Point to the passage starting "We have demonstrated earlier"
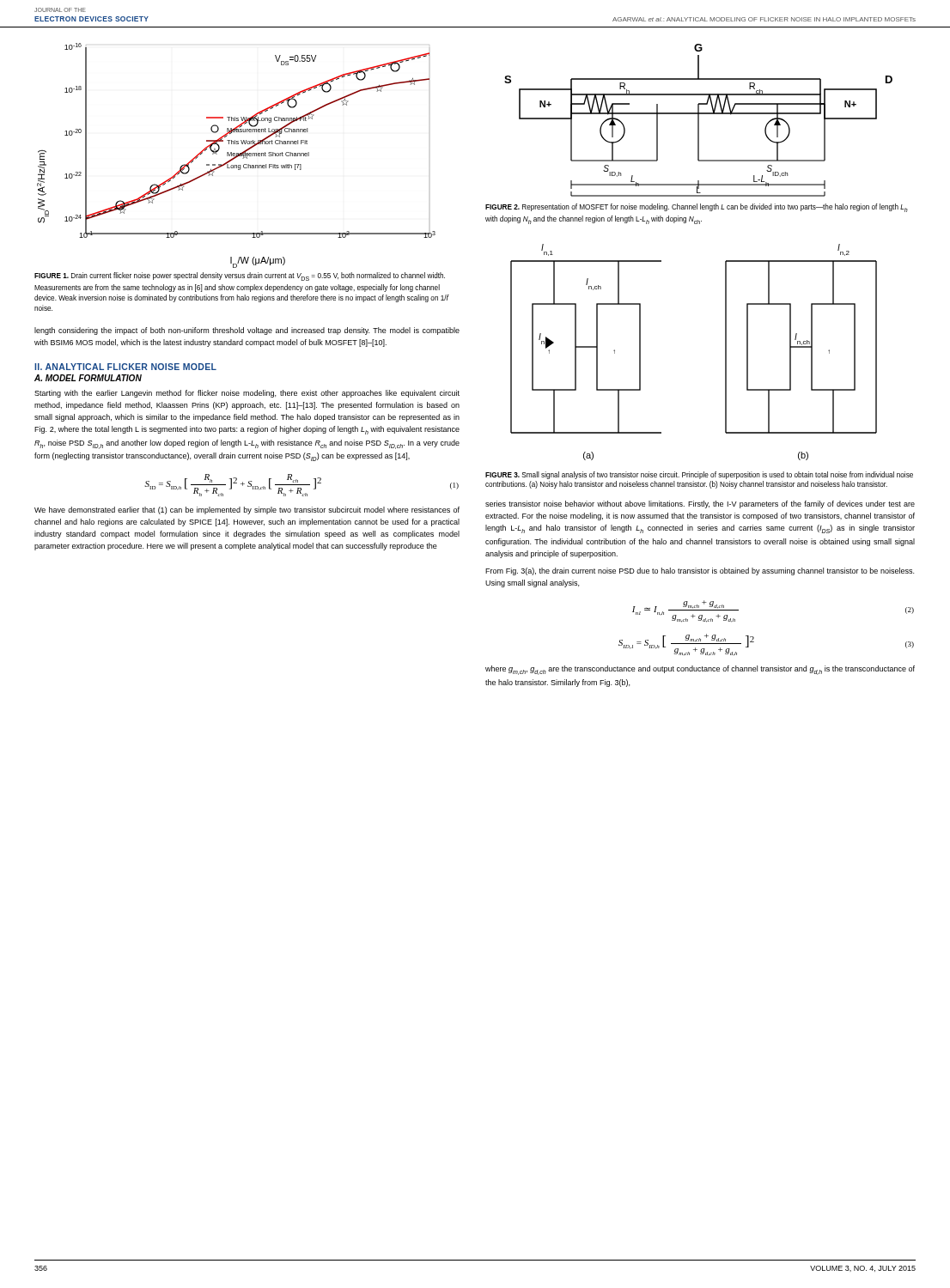950x1288 pixels. pyautogui.click(x=247, y=528)
